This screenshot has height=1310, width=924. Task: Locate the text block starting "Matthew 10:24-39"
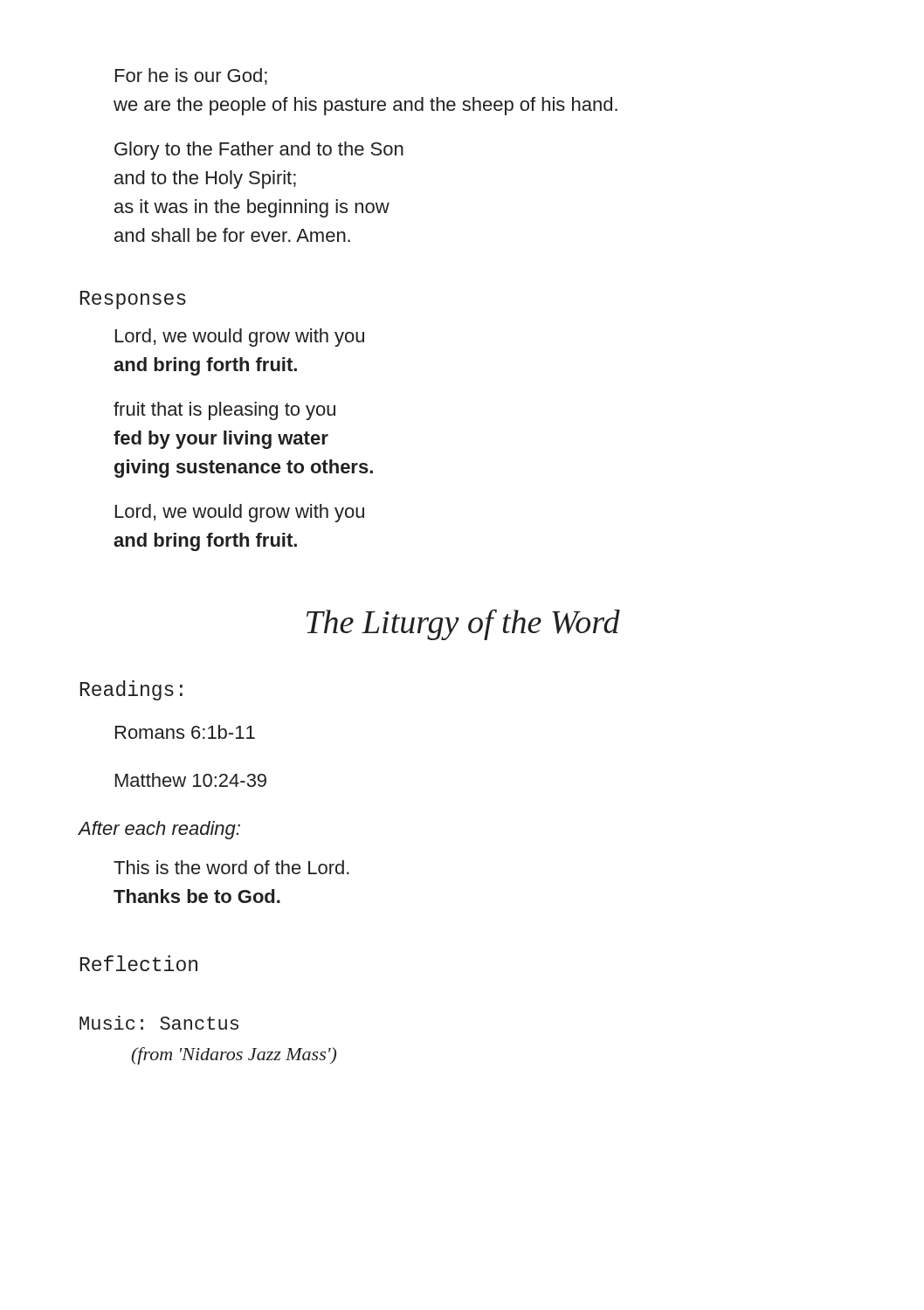pyautogui.click(x=190, y=780)
